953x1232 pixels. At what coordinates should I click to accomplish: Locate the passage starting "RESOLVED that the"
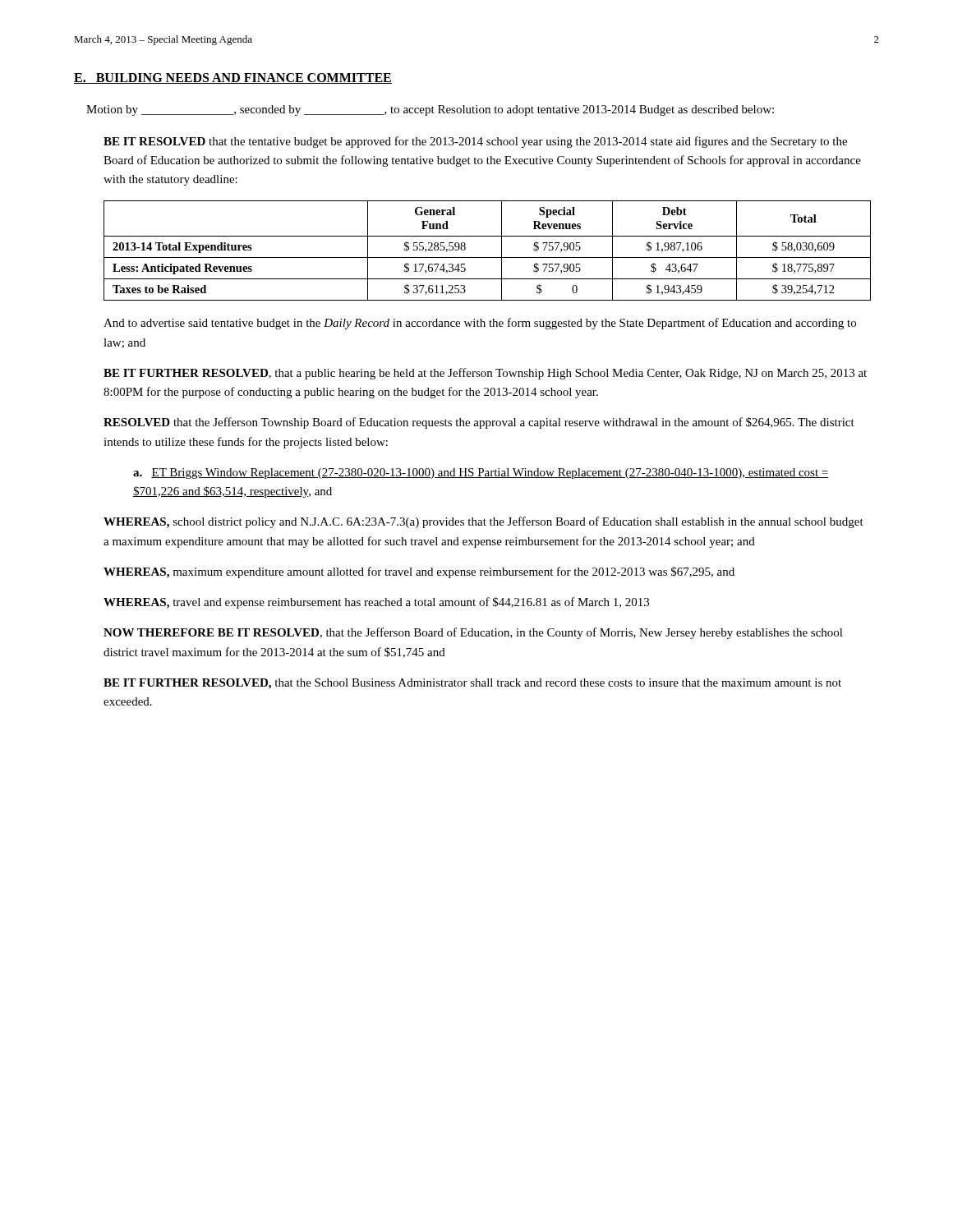pos(479,432)
